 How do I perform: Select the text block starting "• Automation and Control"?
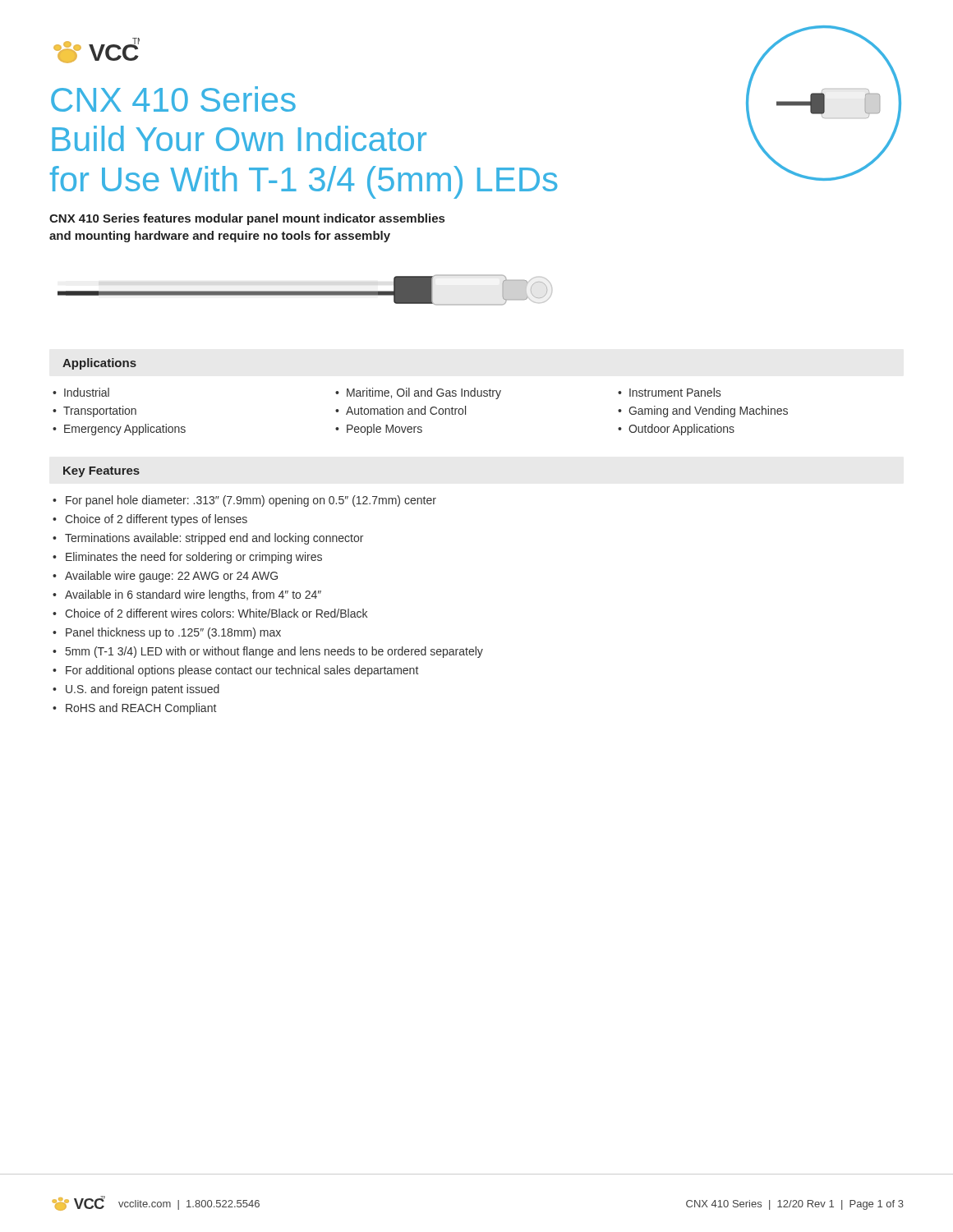(x=401, y=411)
